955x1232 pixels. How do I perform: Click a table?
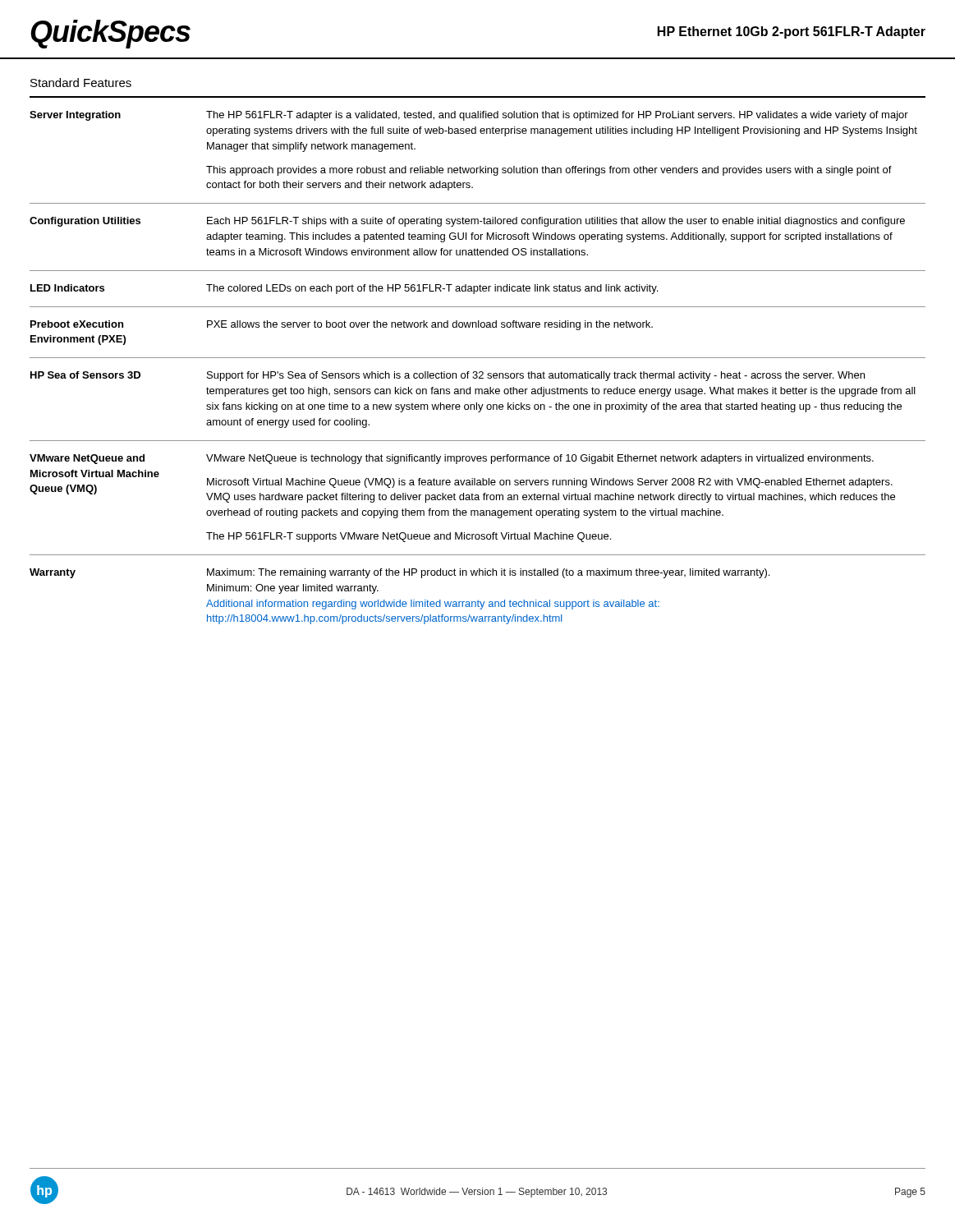click(478, 366)
